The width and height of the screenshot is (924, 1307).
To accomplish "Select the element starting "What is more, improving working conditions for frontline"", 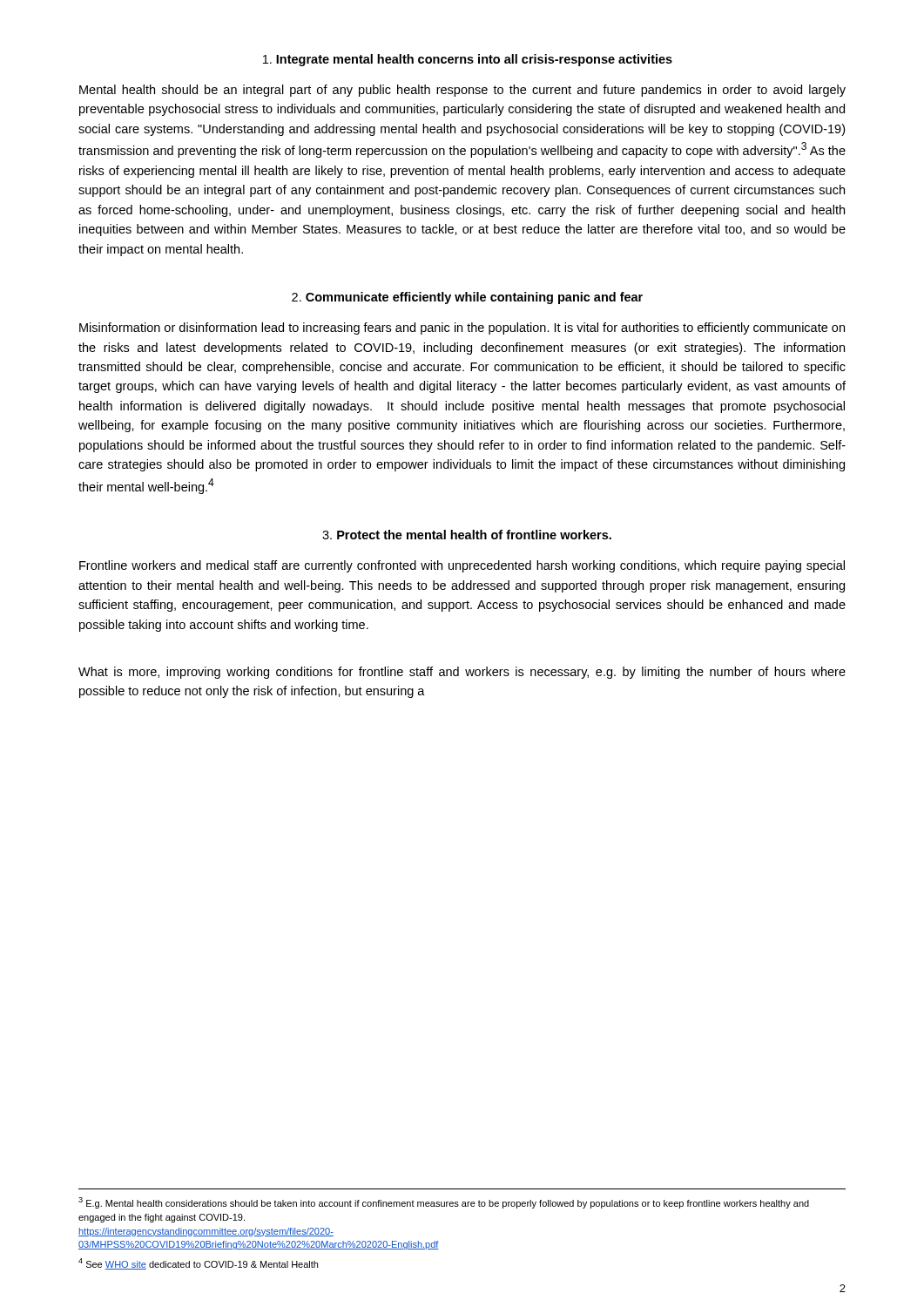I will pyautogui.click(x=462, y=682).
